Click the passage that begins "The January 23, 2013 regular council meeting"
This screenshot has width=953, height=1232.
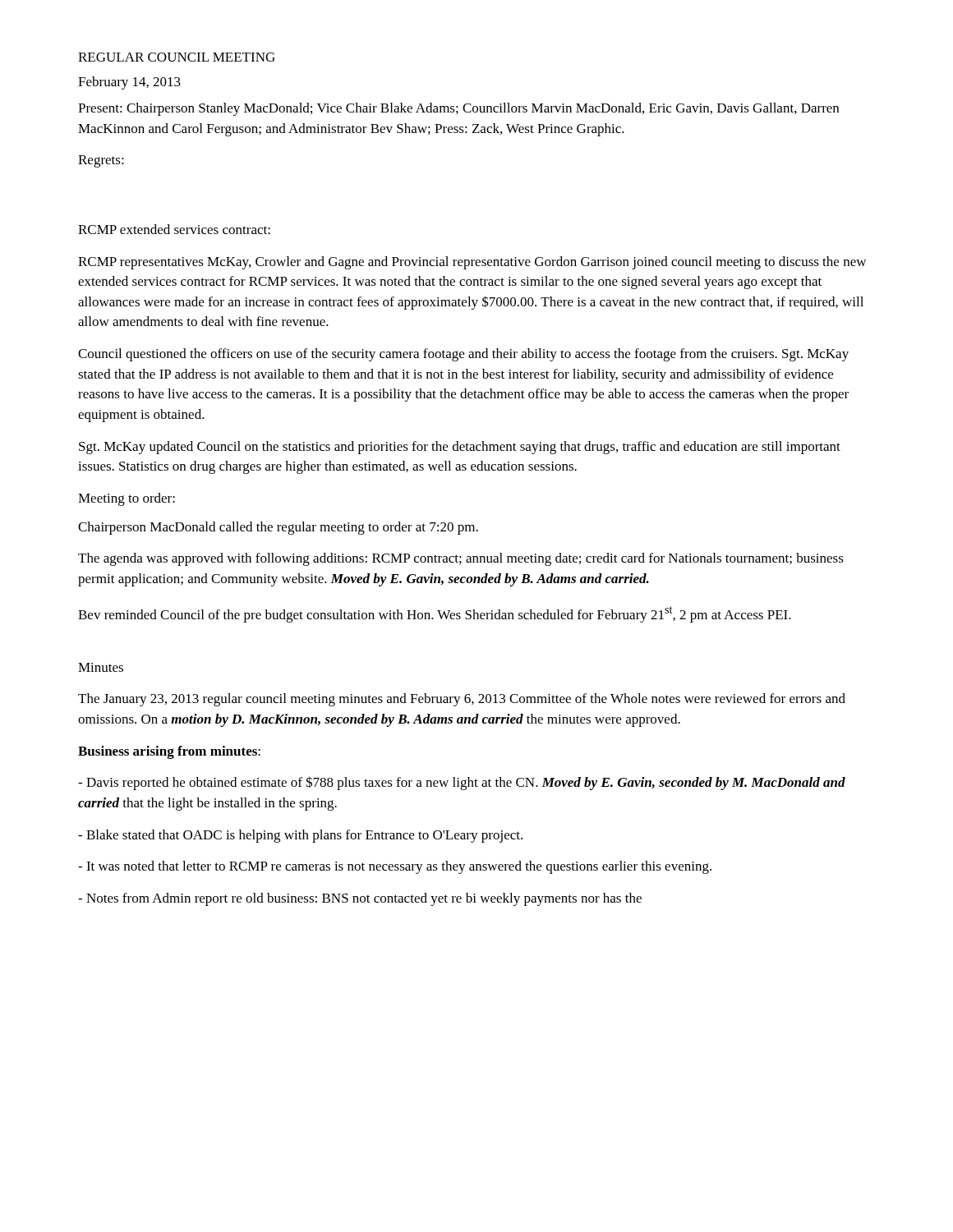click(462, 709)
